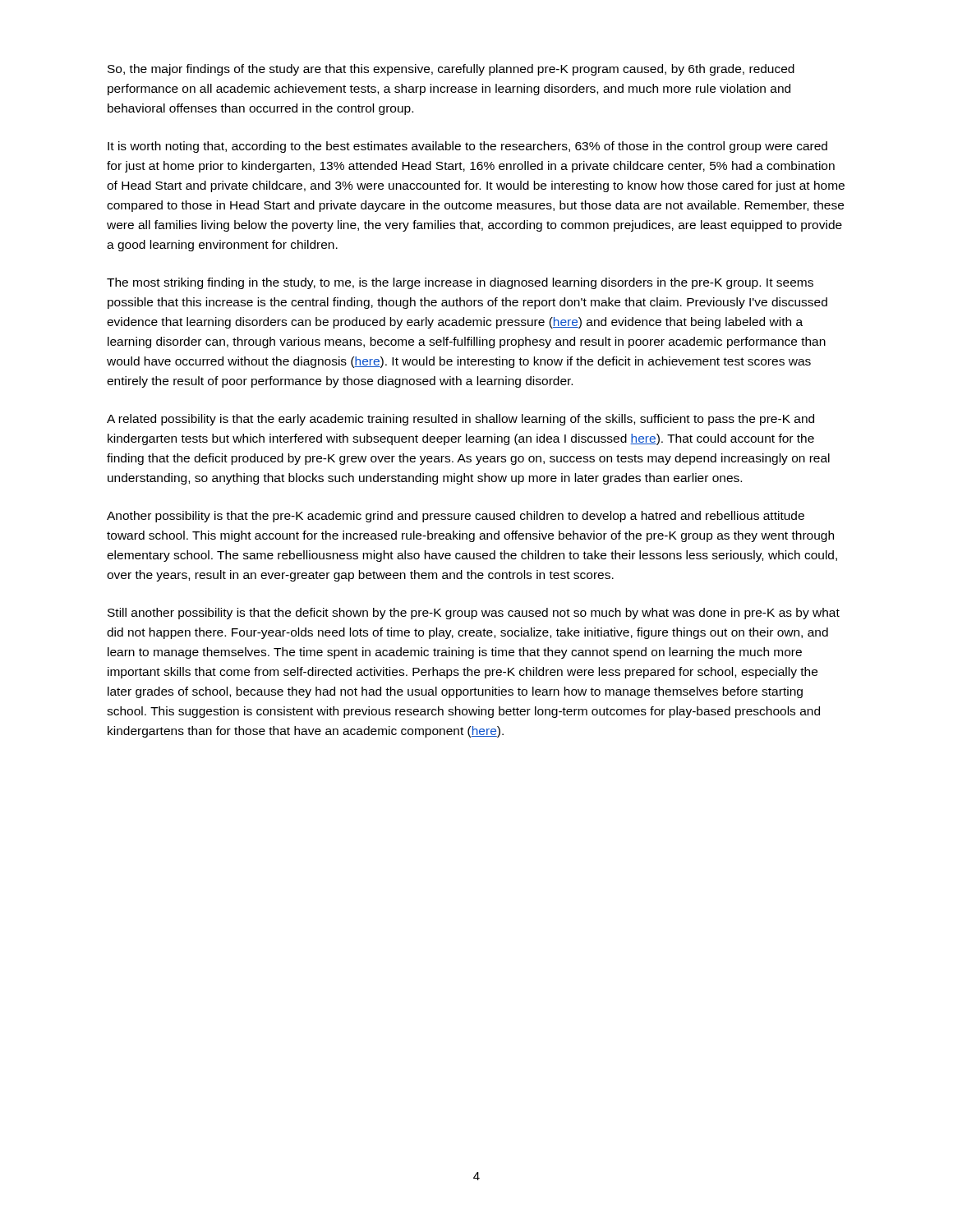The image size is (953, 1232).
Task: Where is the passage that starts "The most striking finding in the study,"?
Action: (x=467, y=332)
